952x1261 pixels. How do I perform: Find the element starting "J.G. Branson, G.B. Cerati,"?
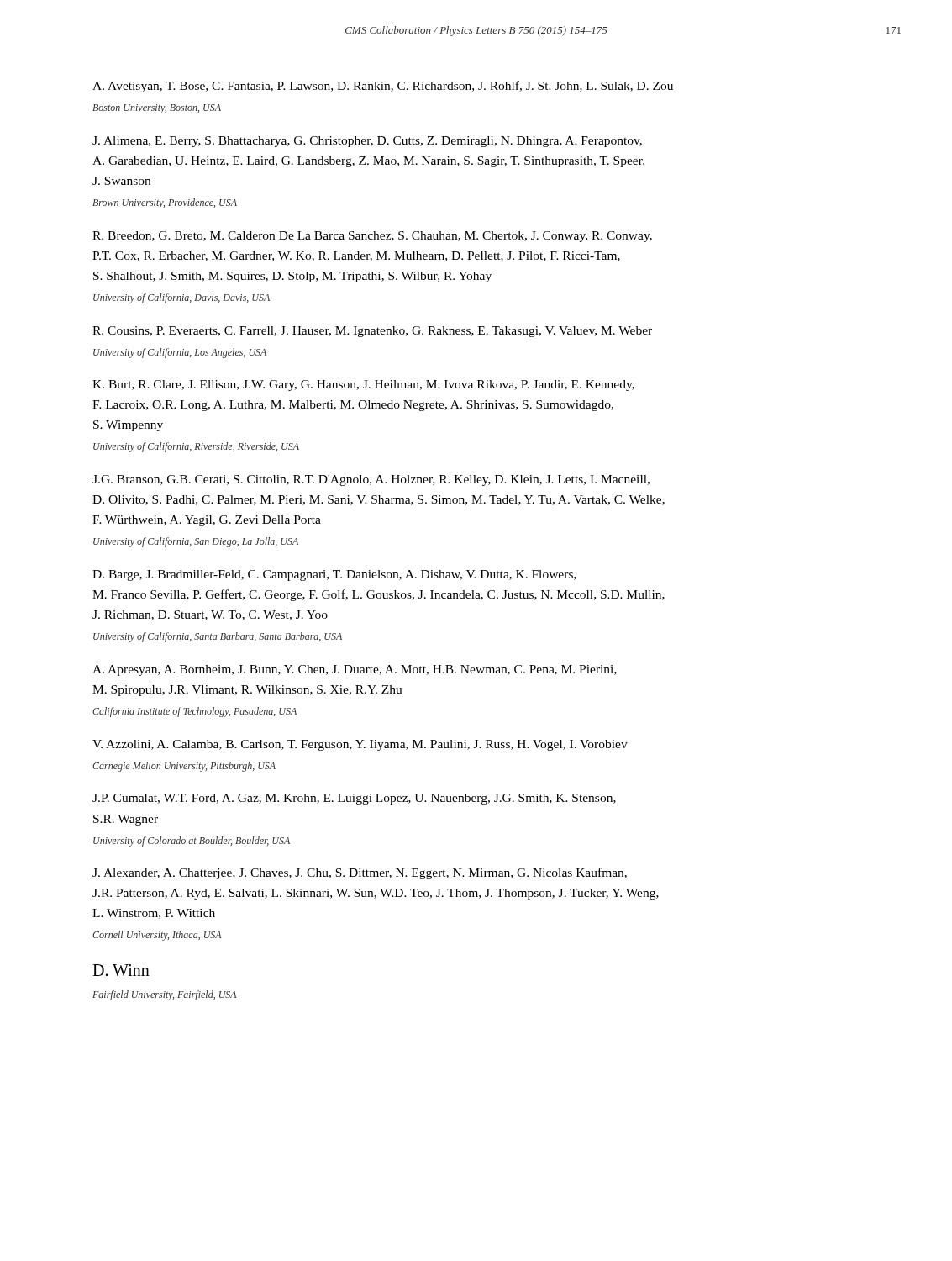[476, 499]
